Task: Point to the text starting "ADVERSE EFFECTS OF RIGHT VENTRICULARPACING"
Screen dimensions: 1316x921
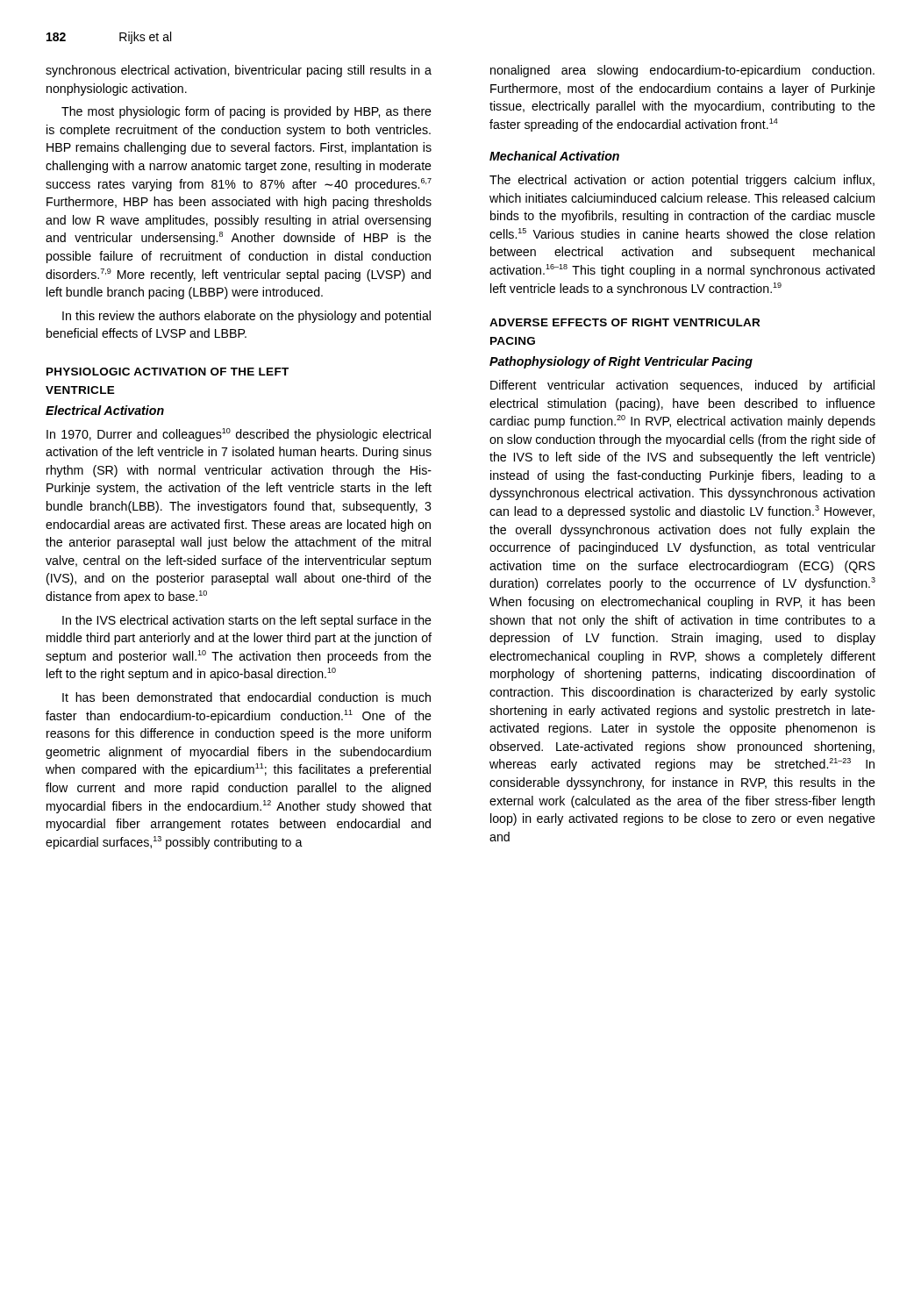Action: pos(625,332)
